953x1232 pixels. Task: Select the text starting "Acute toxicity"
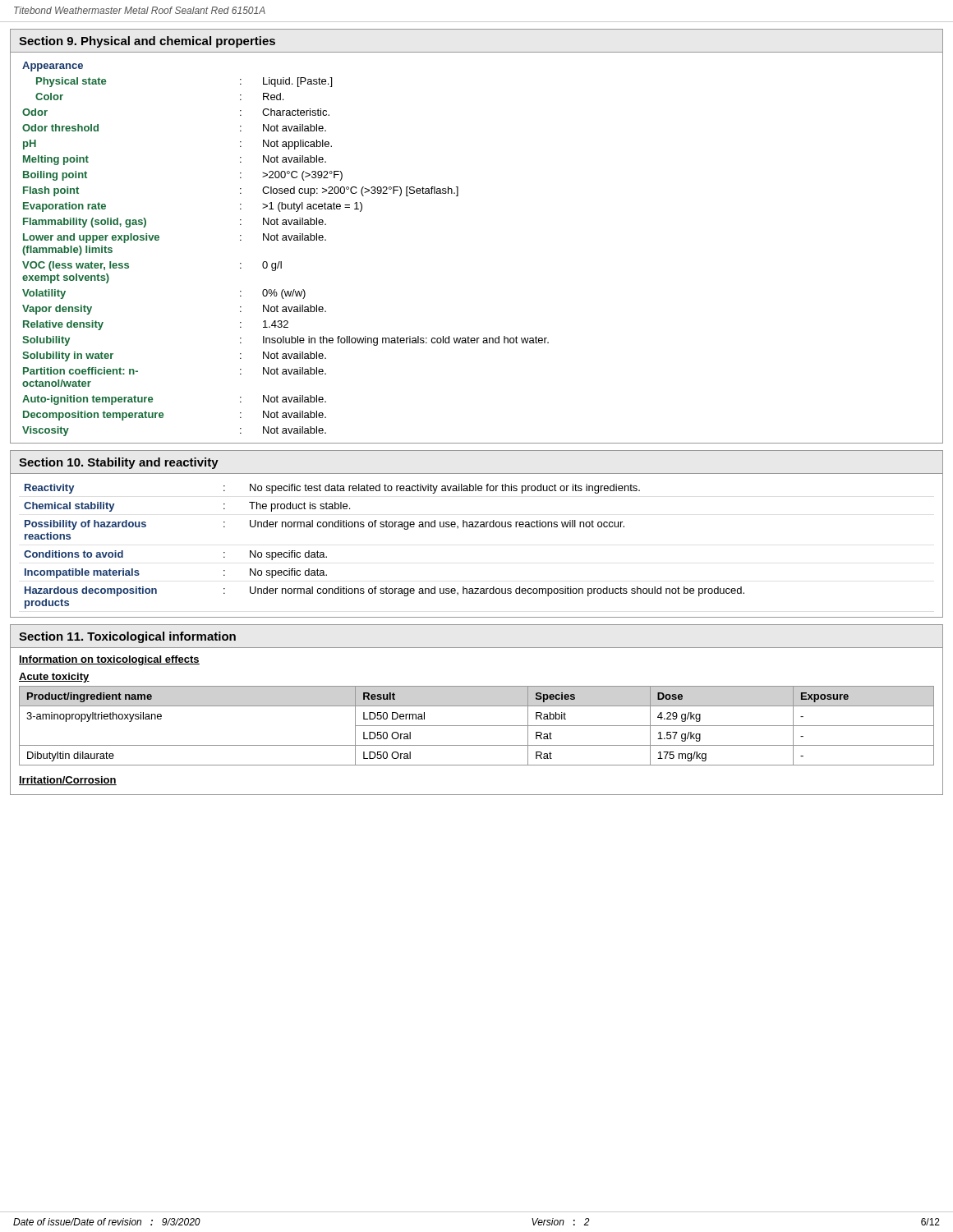tap(54, 676)
